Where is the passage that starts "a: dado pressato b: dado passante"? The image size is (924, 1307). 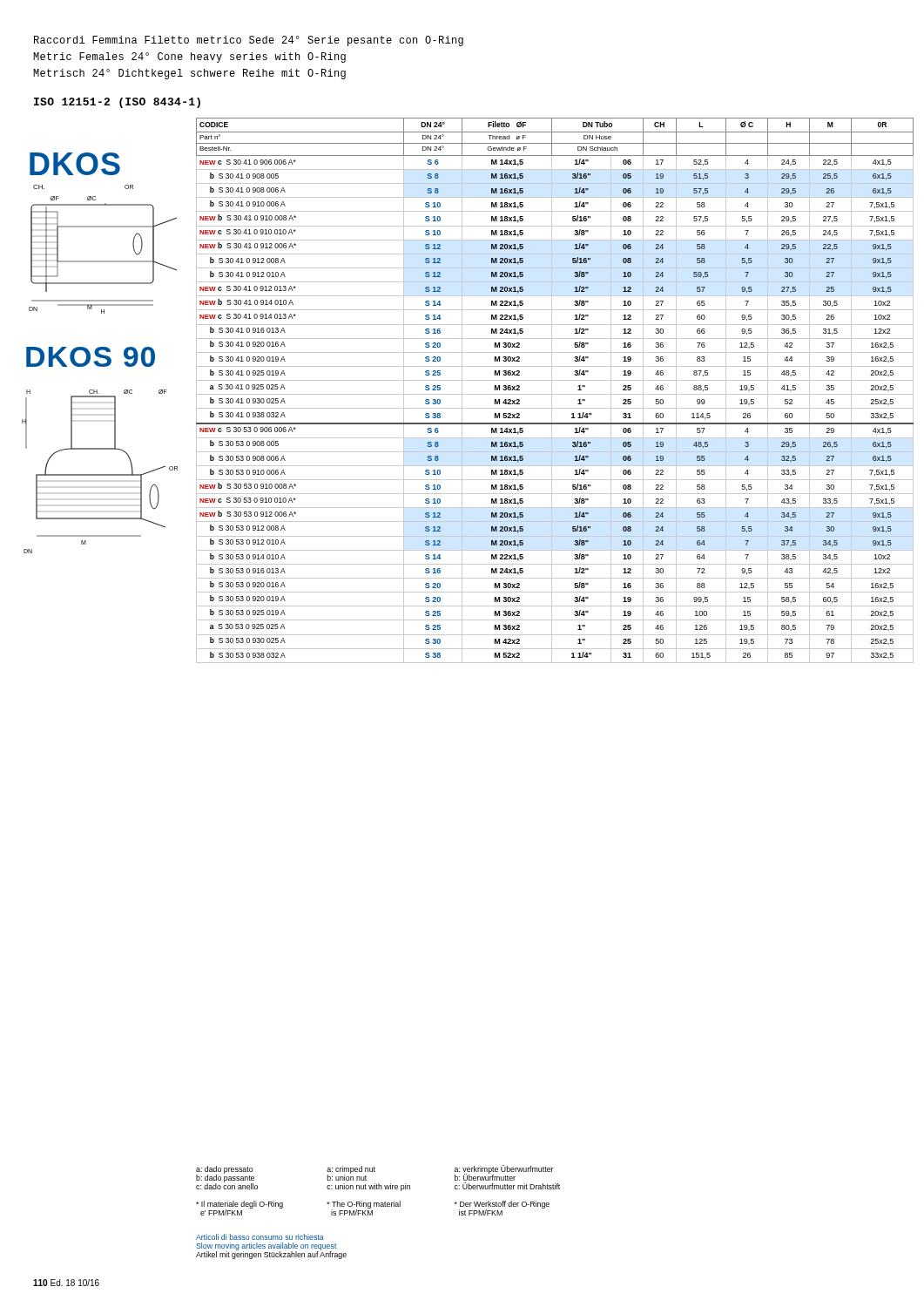click(378, 1191)
